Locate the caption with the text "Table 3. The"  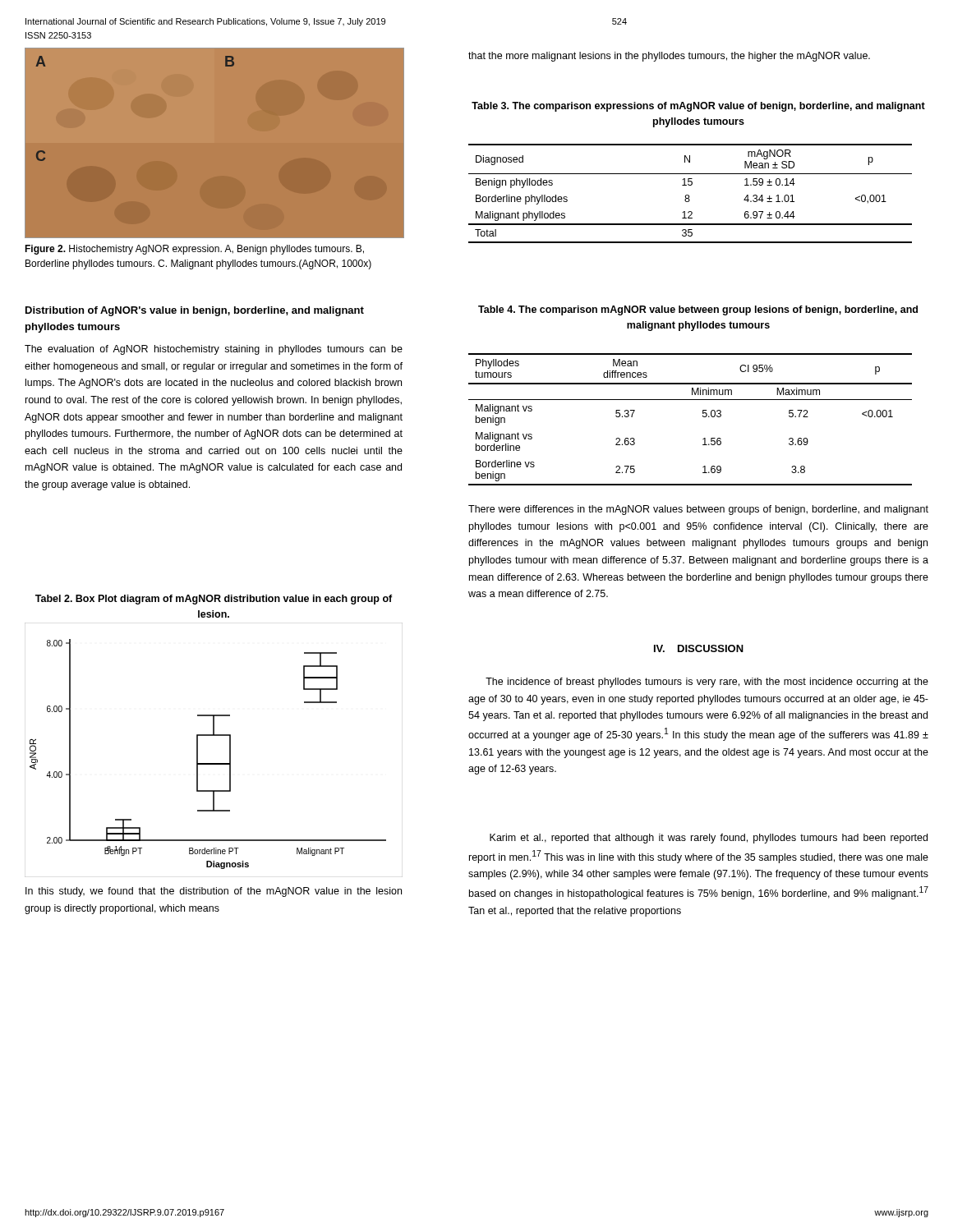(698, 114)
